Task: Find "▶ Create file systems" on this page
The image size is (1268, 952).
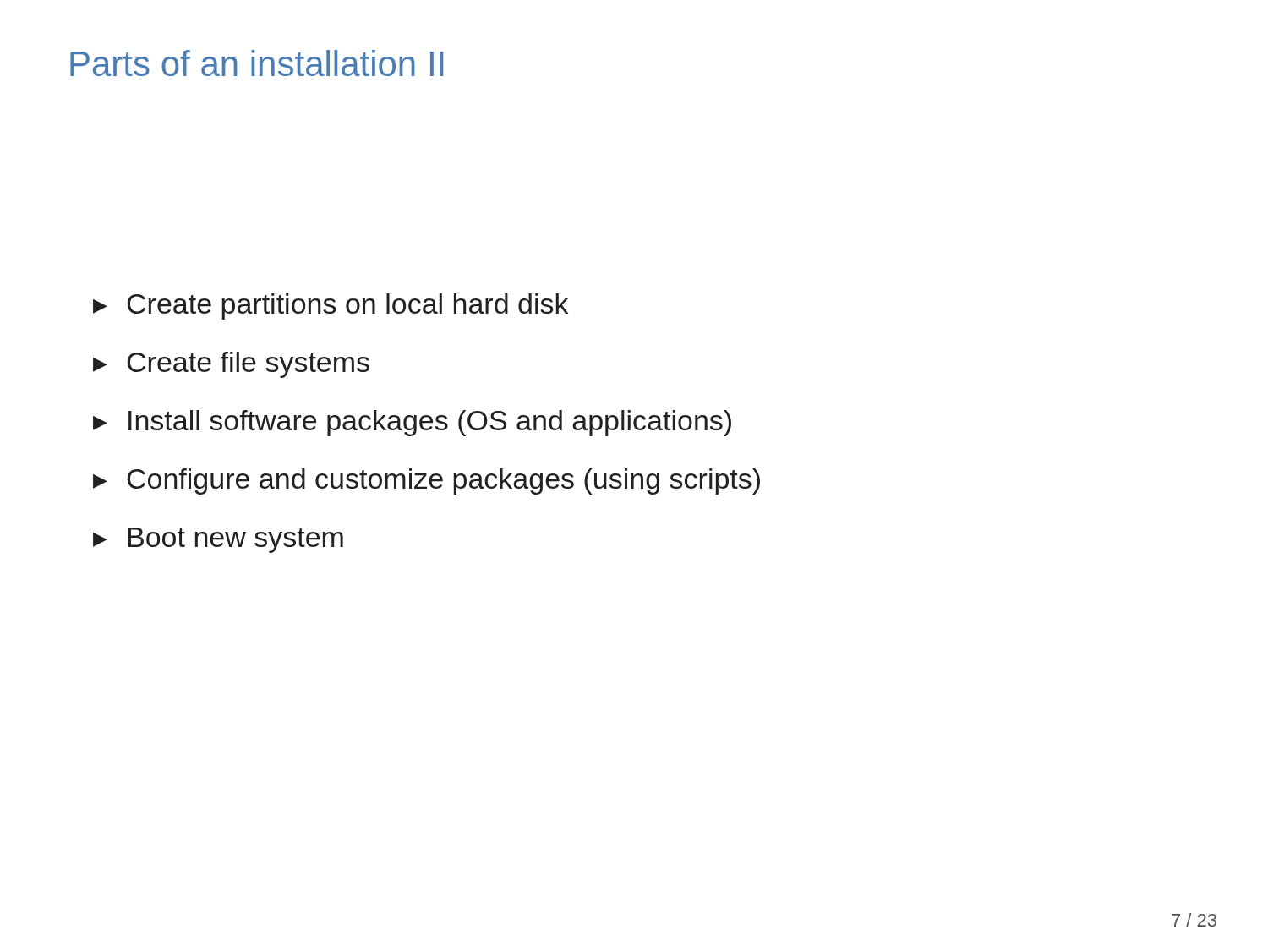Action: coord(232,362)
